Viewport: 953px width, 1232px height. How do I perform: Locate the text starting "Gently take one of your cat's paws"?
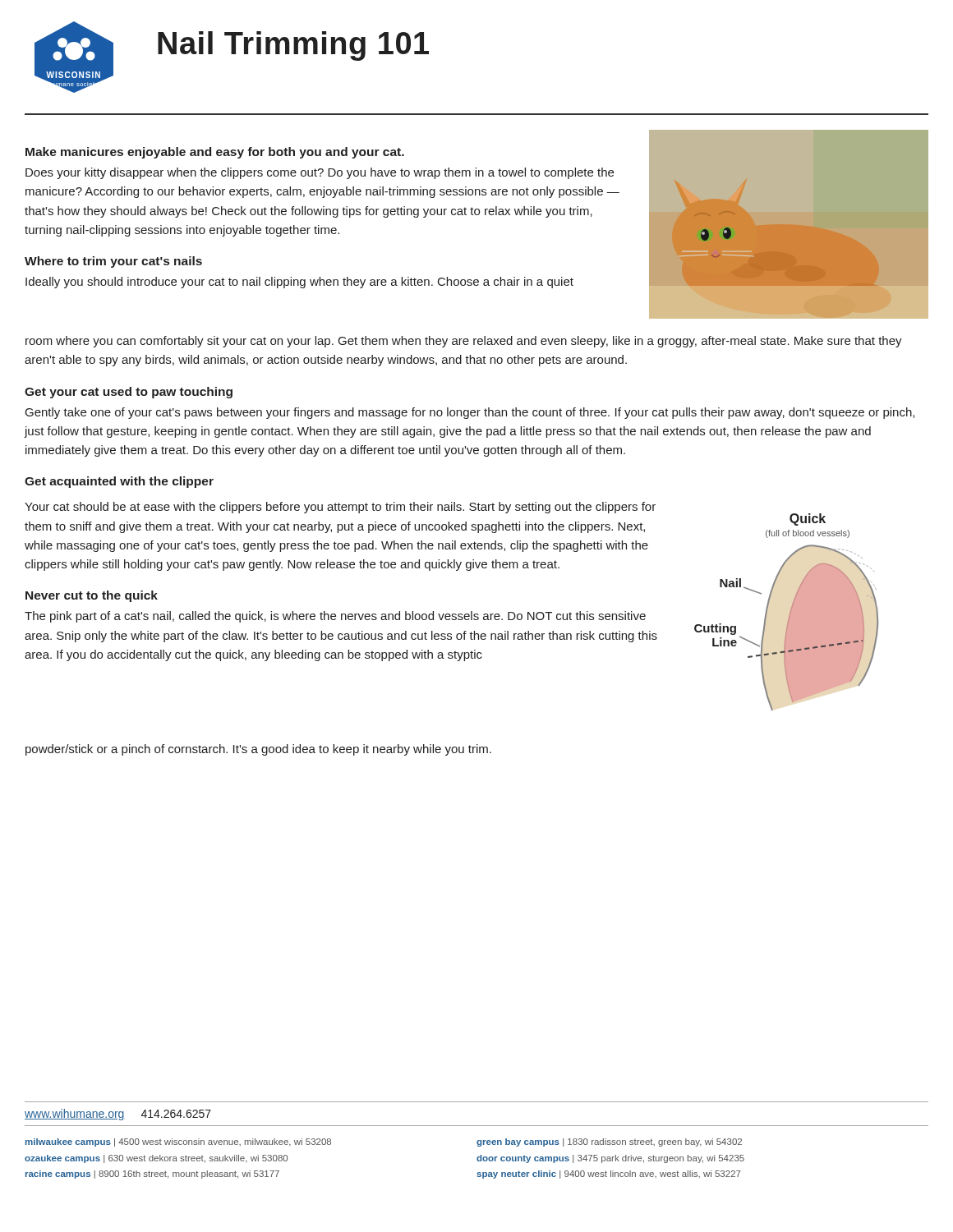point(470,431)
